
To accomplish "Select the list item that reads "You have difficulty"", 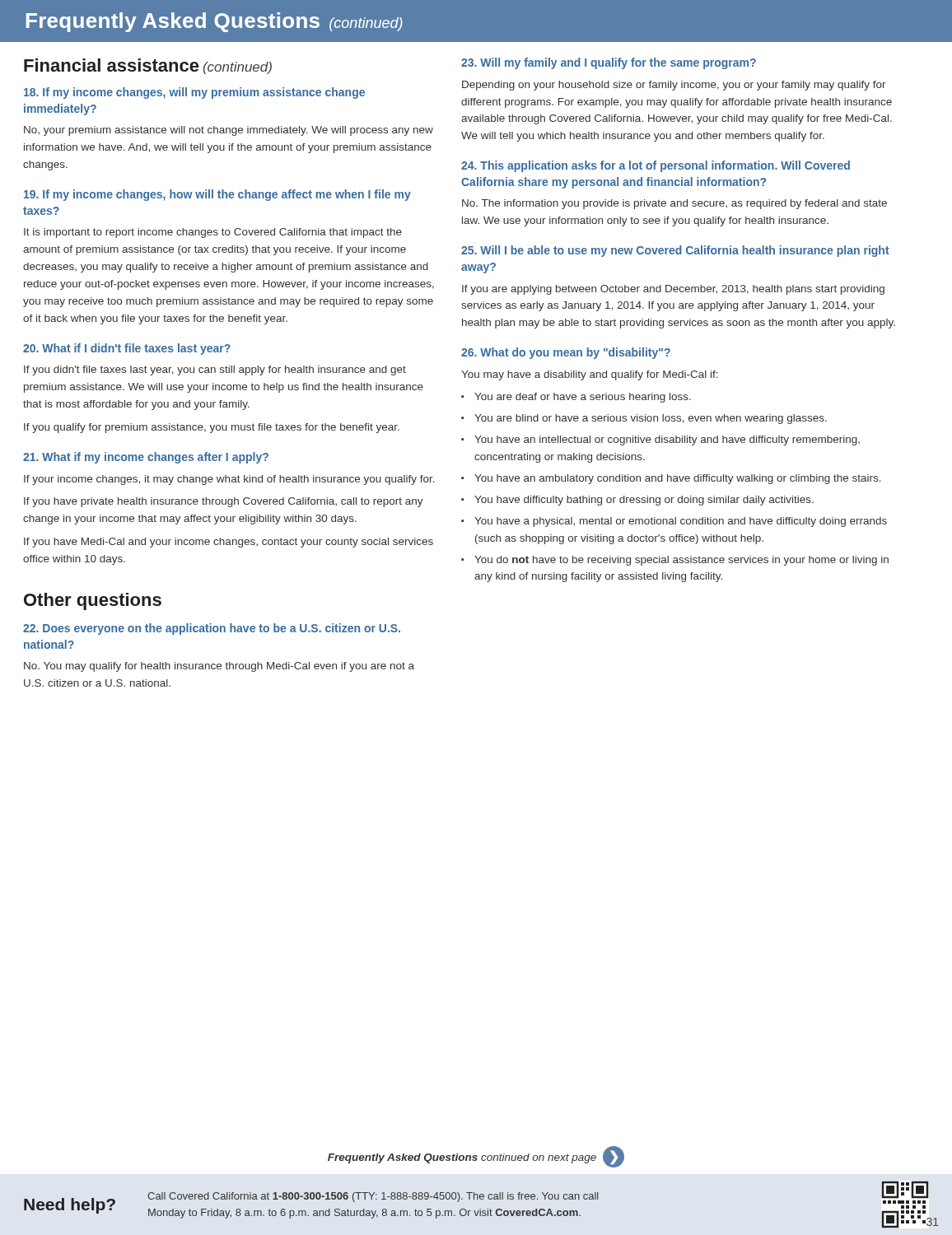I will pyautogui.click(x=644, y=499).
